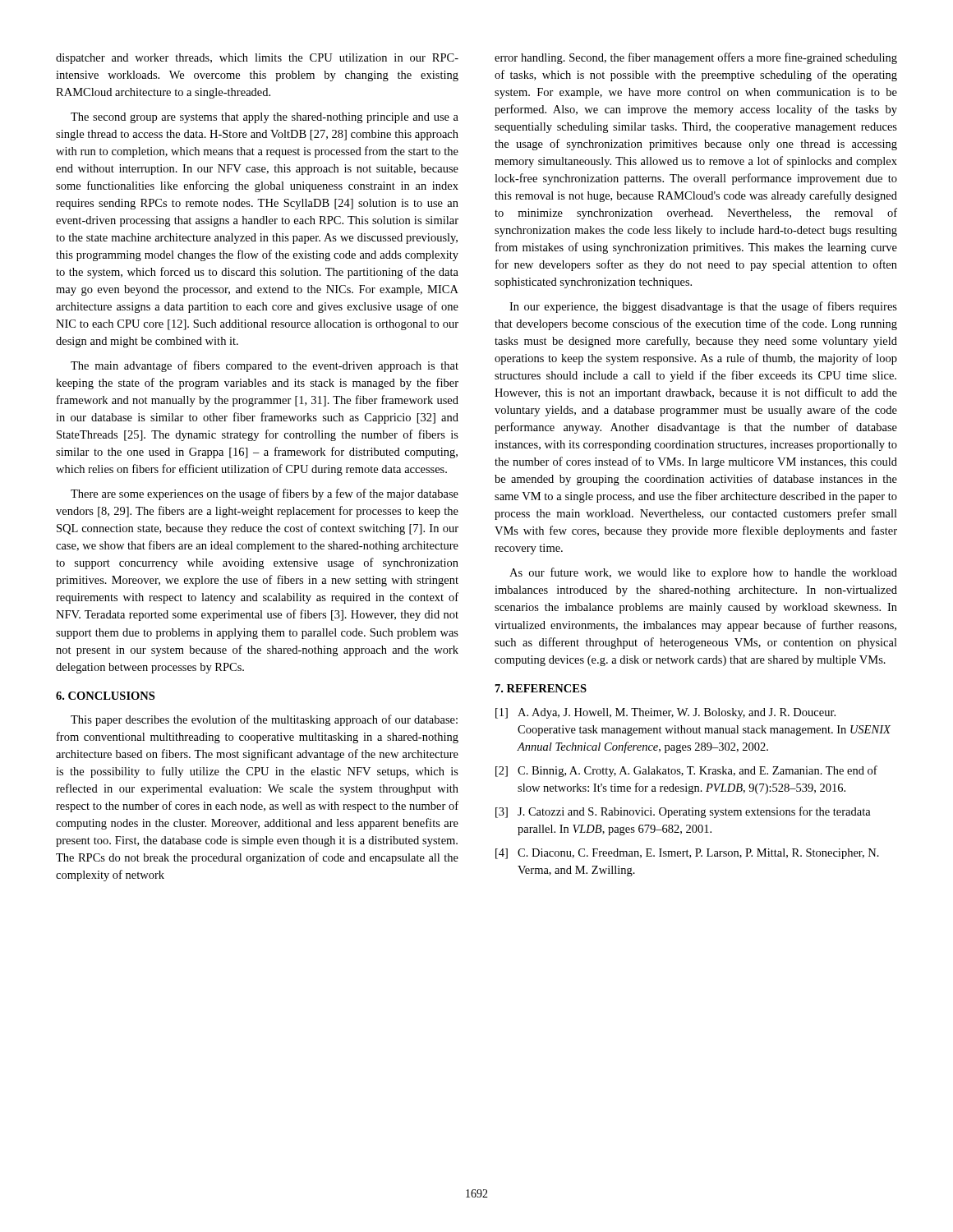Point to the block beginning "As our future work, we would"
953x1232 pixels.
coord(696,616)
